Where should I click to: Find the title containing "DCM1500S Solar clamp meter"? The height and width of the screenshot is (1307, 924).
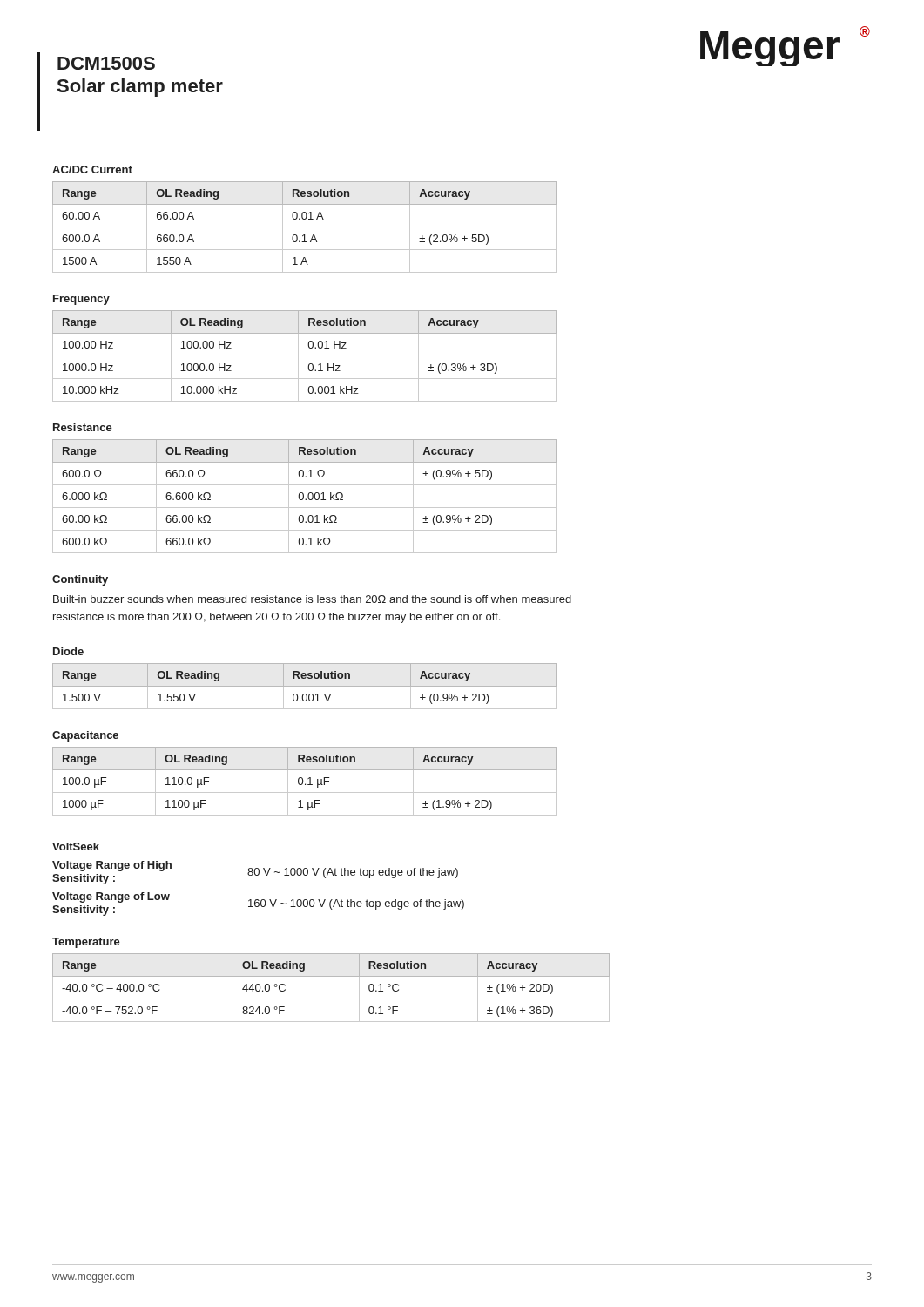(x=140, y=75)
